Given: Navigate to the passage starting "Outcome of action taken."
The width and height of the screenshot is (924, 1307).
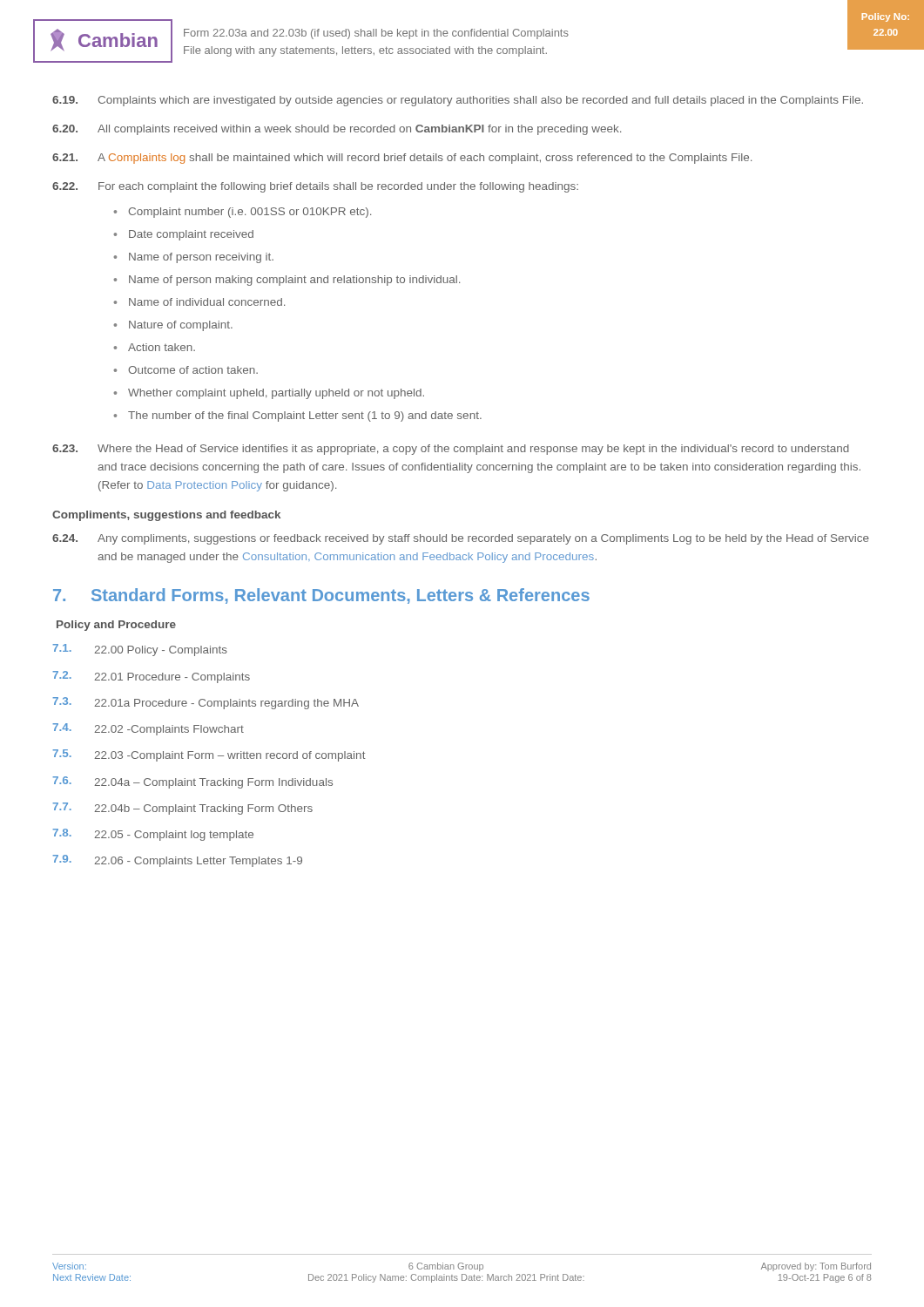Looking at the screenshot, I should click(193, 370).
